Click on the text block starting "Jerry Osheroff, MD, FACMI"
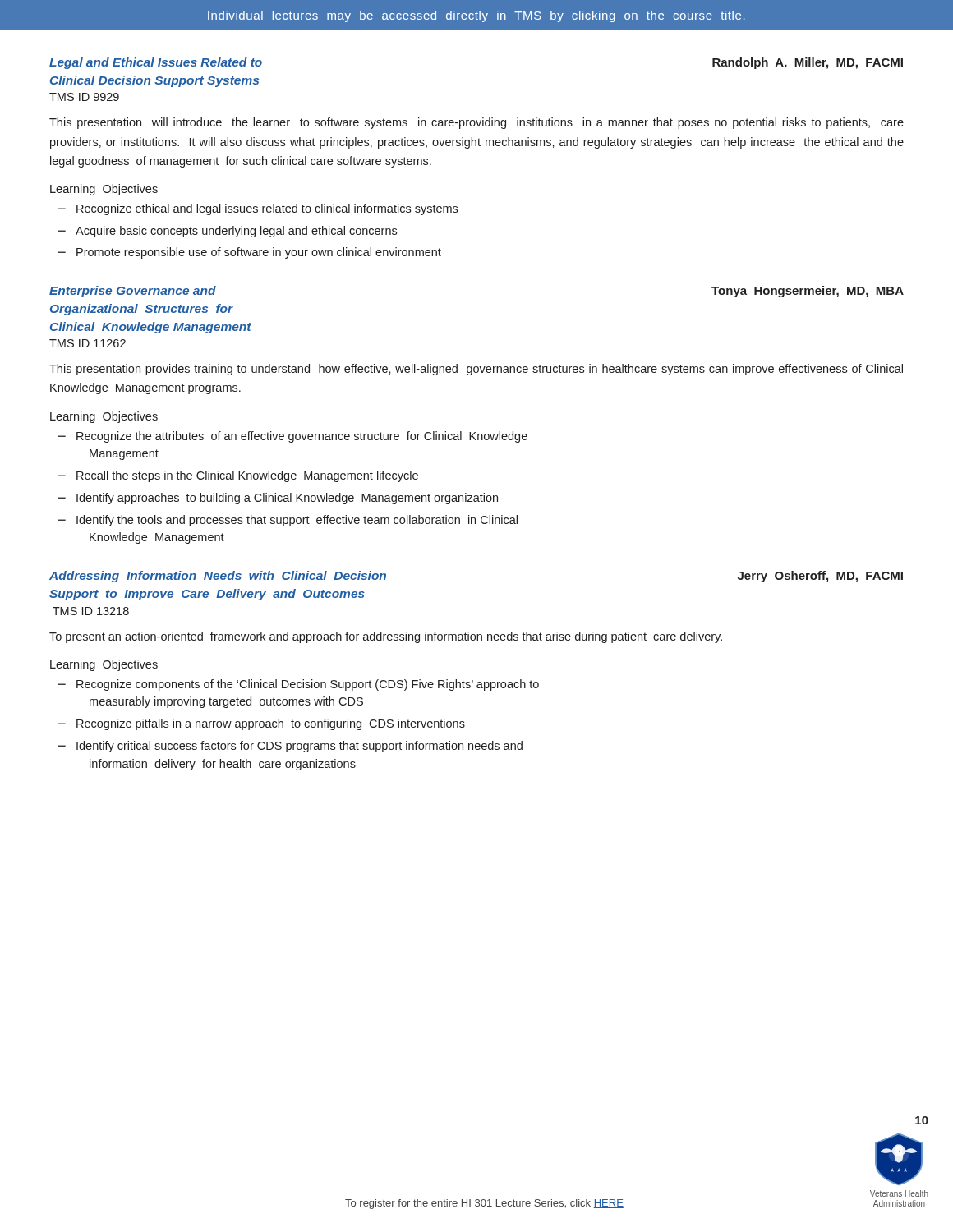953x1232 pixels. click(x=821, y=575)
